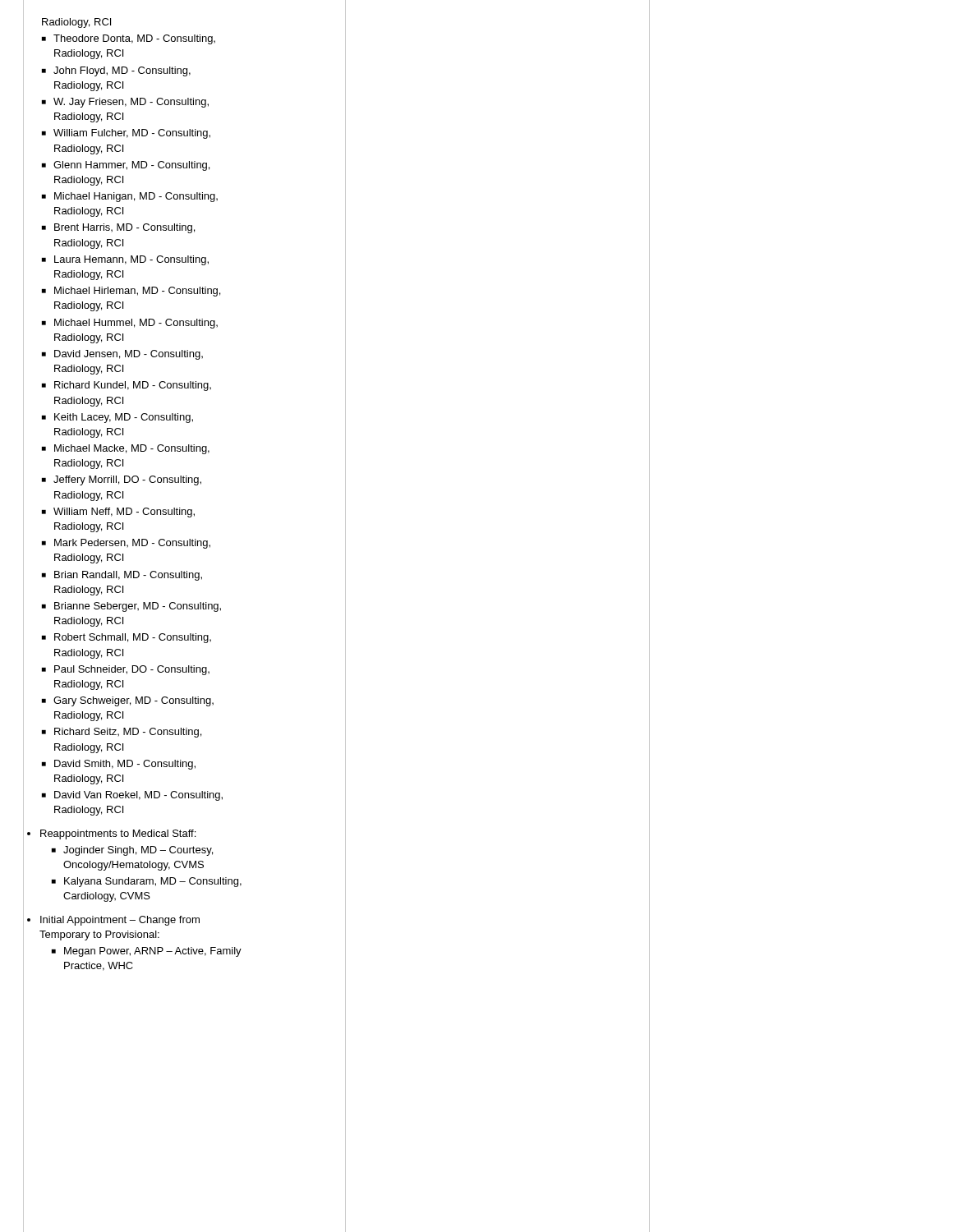This screenshot has height=1232, width=953.
Task: Point to "■ Gary Schweiger, MD - Consulting,Radiology, RCI"
Action: pos(185,708)
